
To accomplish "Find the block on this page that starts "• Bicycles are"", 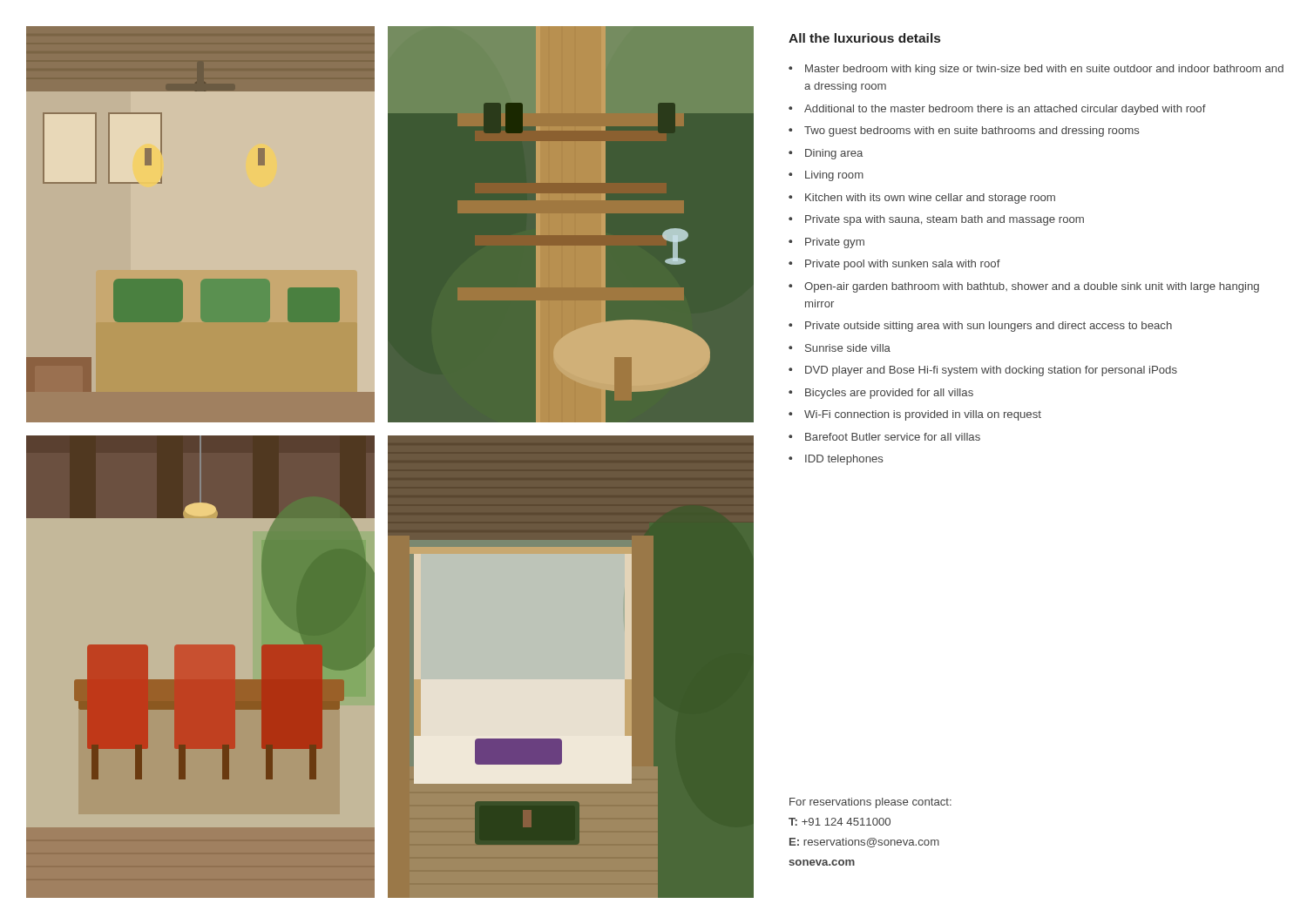I will click(x=881, y=393).
